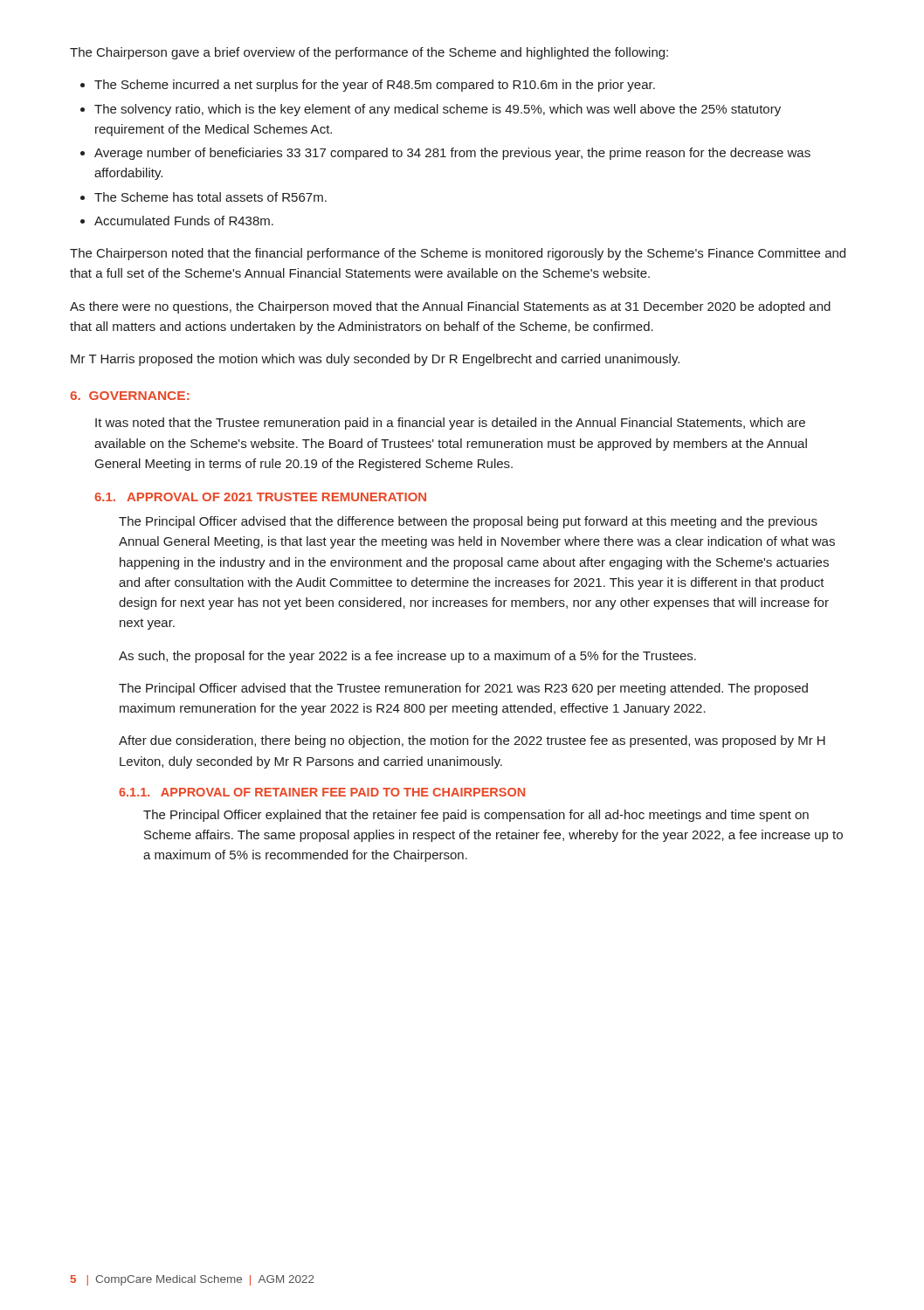924x1310 pixels.
Task: Locate the block starting "It was noted"
Action: click(451, 443)
